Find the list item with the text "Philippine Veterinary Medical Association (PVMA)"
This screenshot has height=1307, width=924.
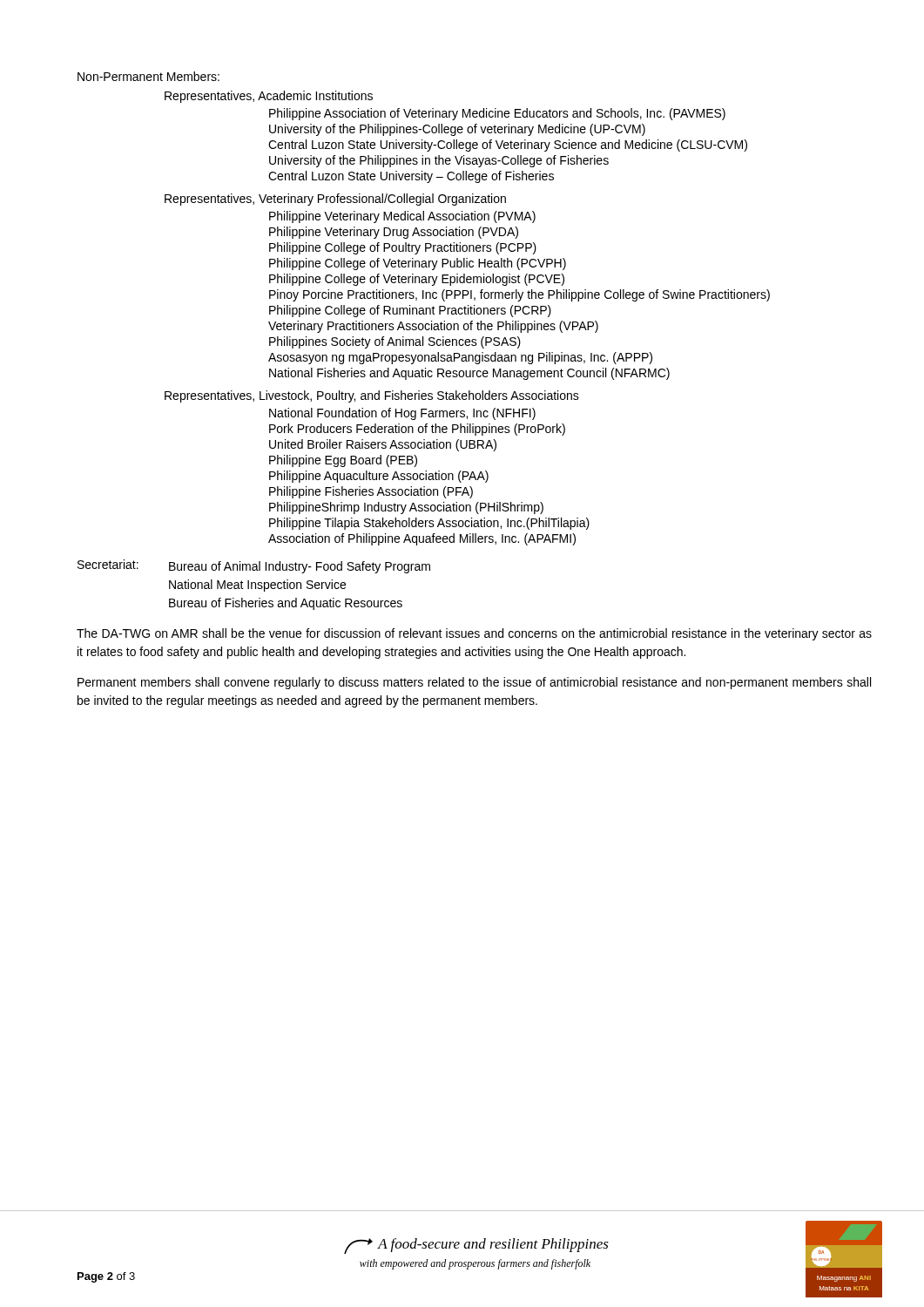coord(402,216)
